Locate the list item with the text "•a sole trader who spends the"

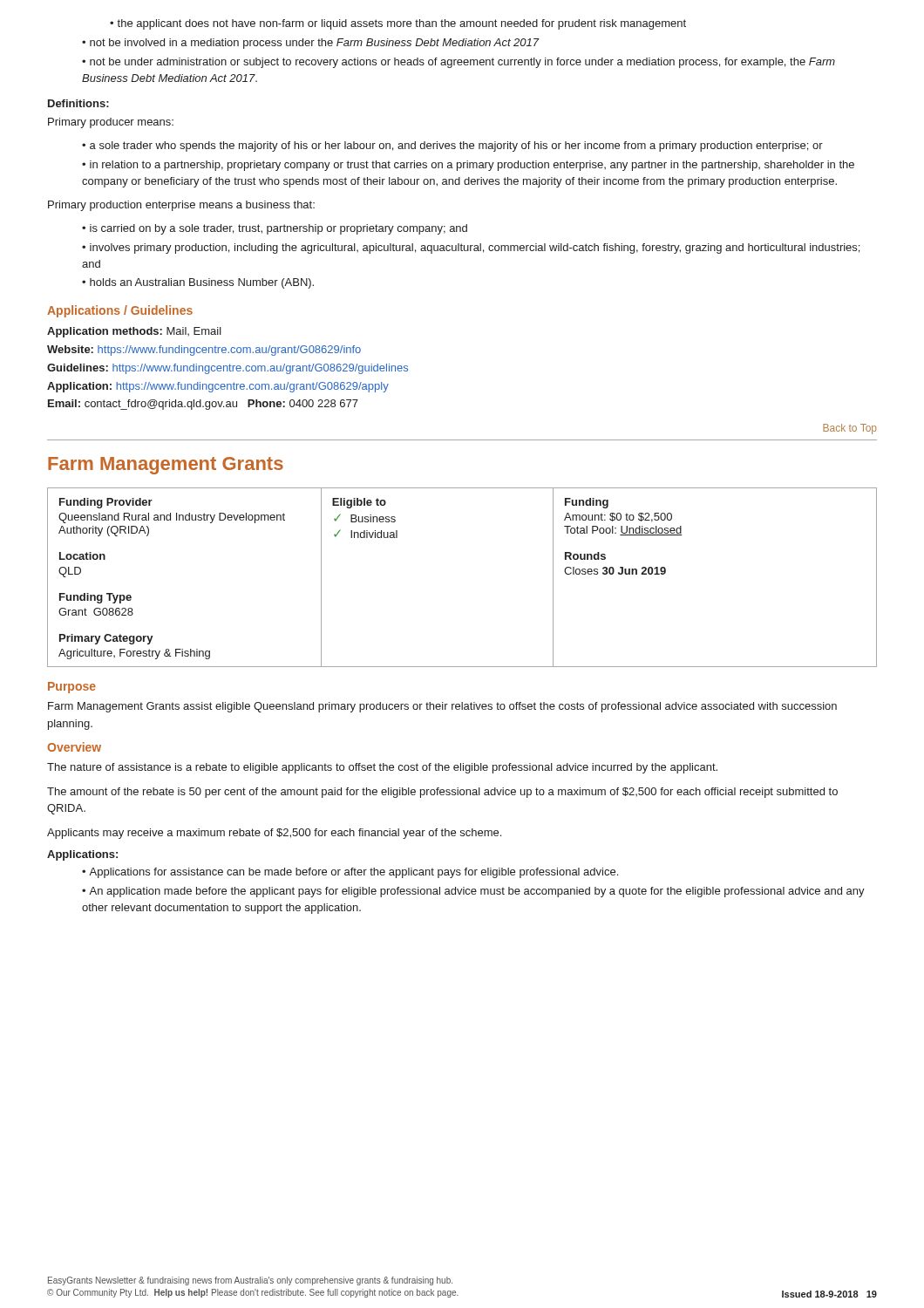[x=452, y=146]
